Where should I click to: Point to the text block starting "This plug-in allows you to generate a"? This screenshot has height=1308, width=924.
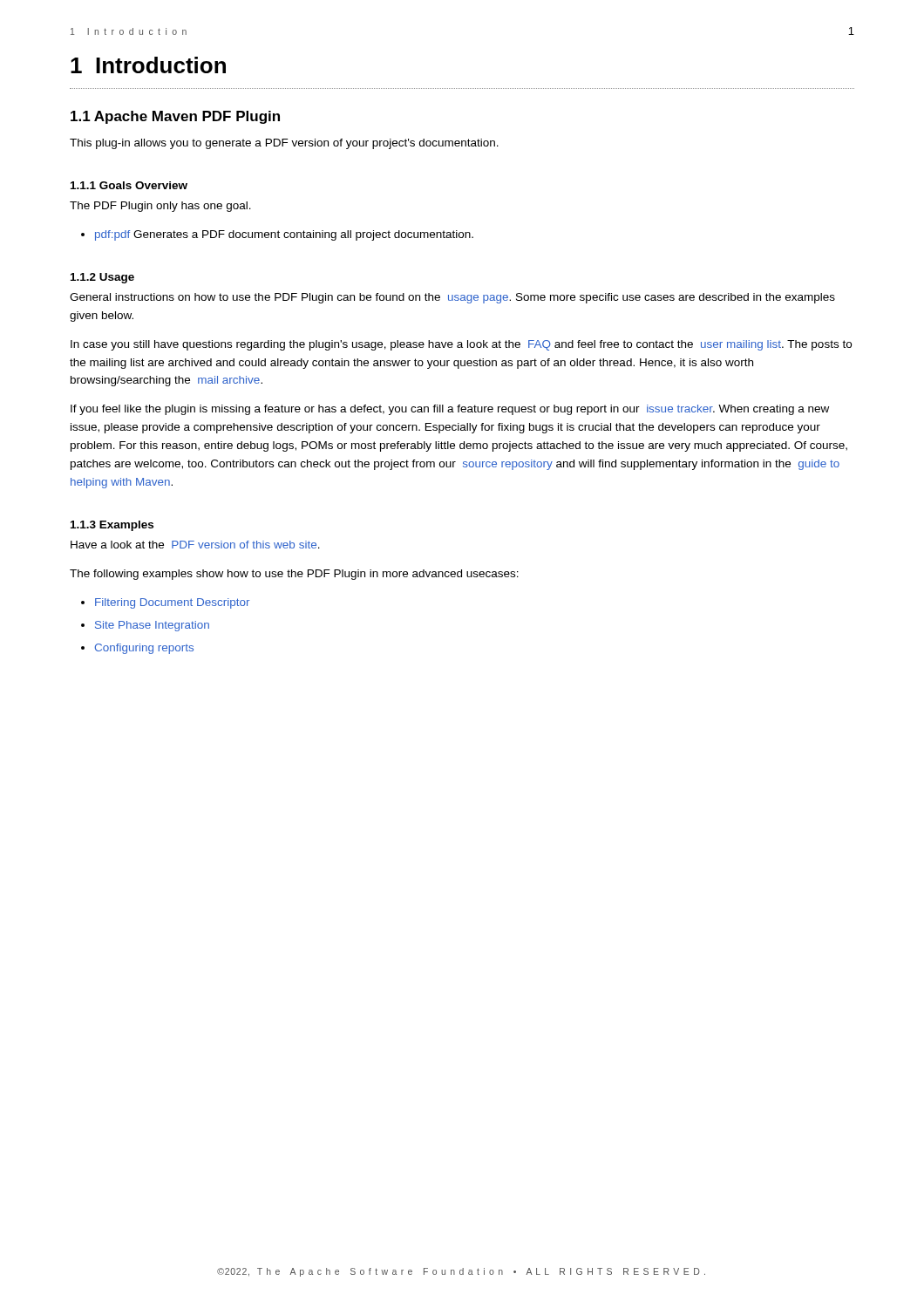click(462, 143)
